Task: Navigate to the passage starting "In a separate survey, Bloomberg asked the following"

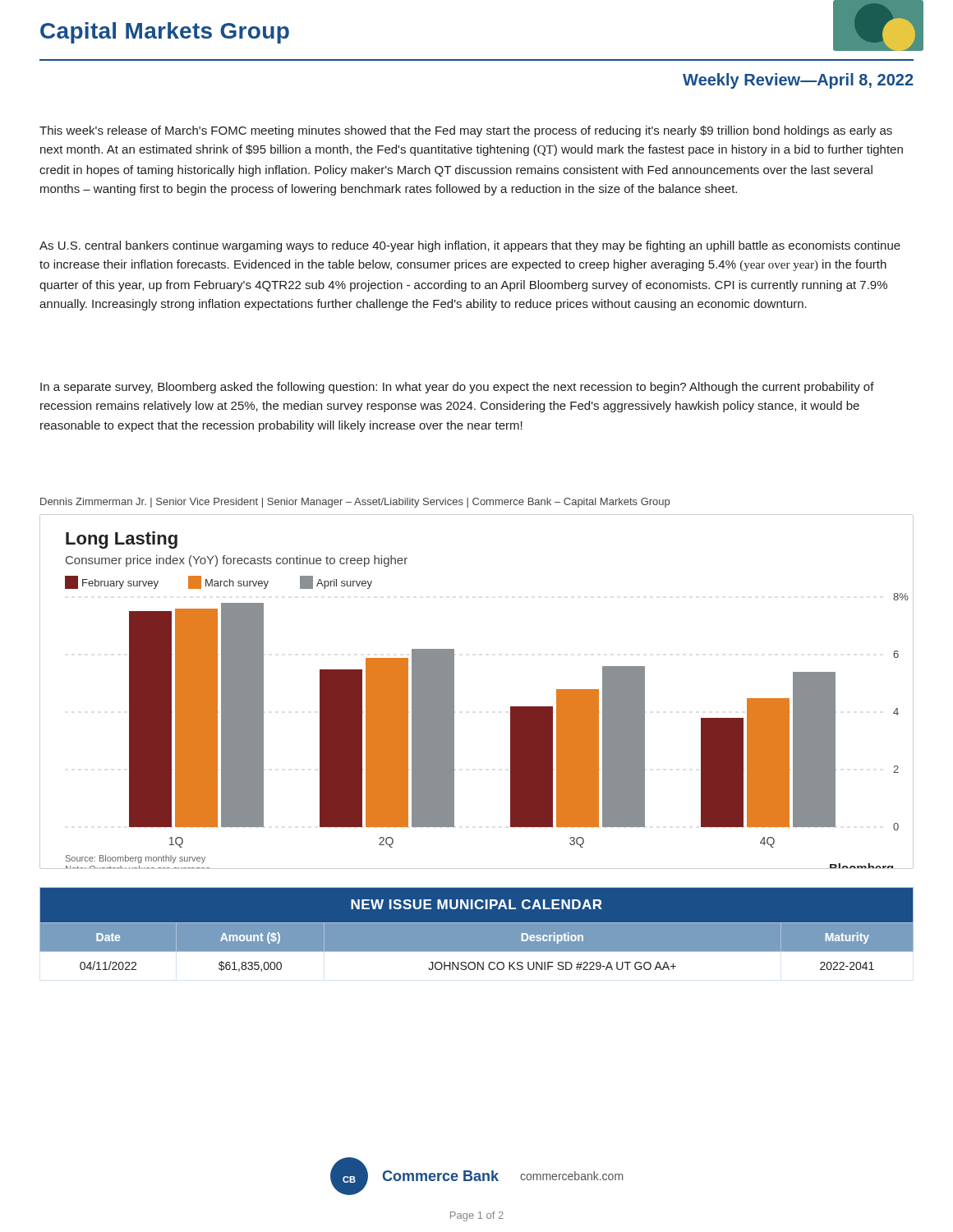Action: (476, 406)
